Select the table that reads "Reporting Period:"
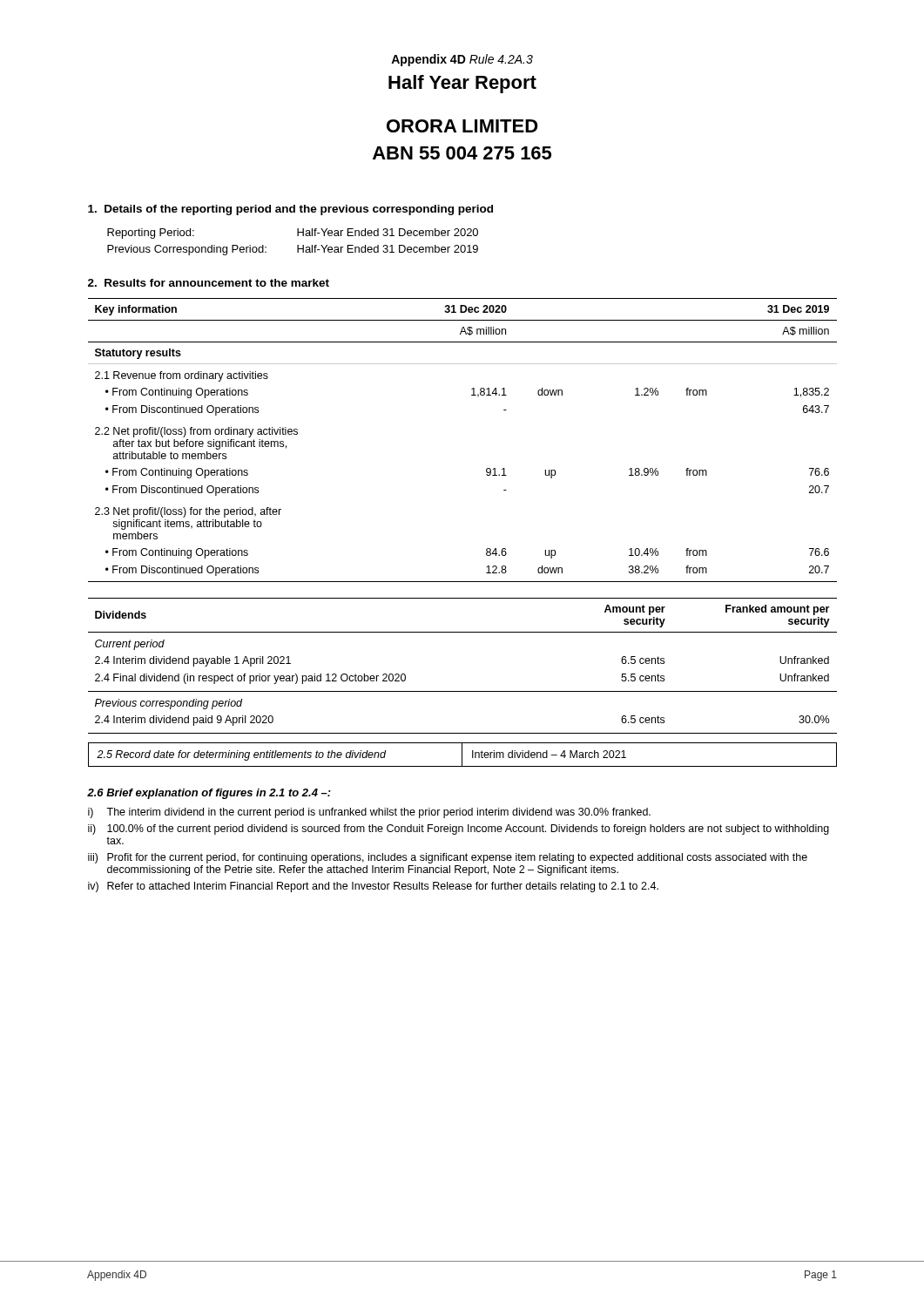This screenshot has height=1307, width=924. [x=470, y=240]
